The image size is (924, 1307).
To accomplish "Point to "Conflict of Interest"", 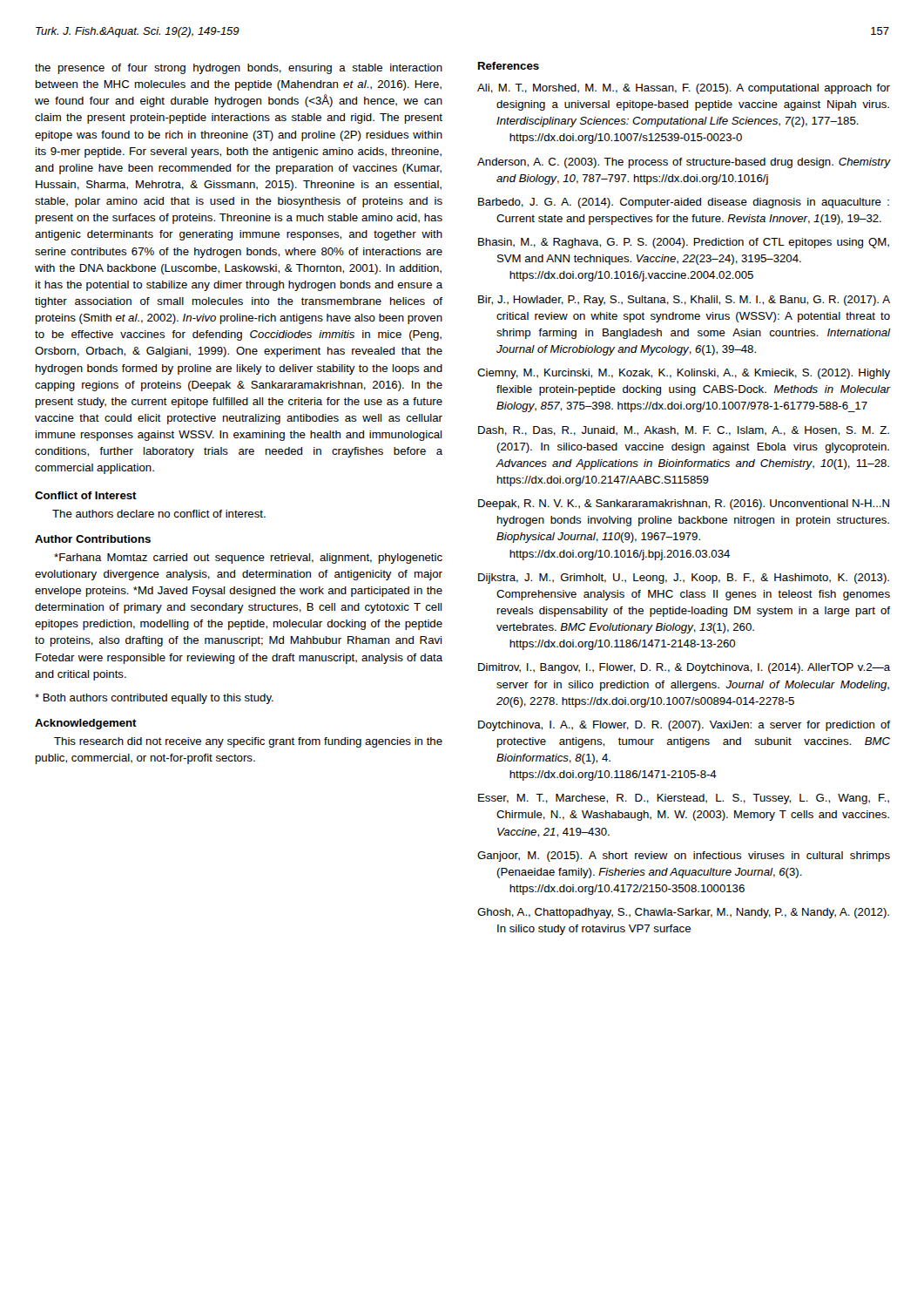I will click(86, 495).
